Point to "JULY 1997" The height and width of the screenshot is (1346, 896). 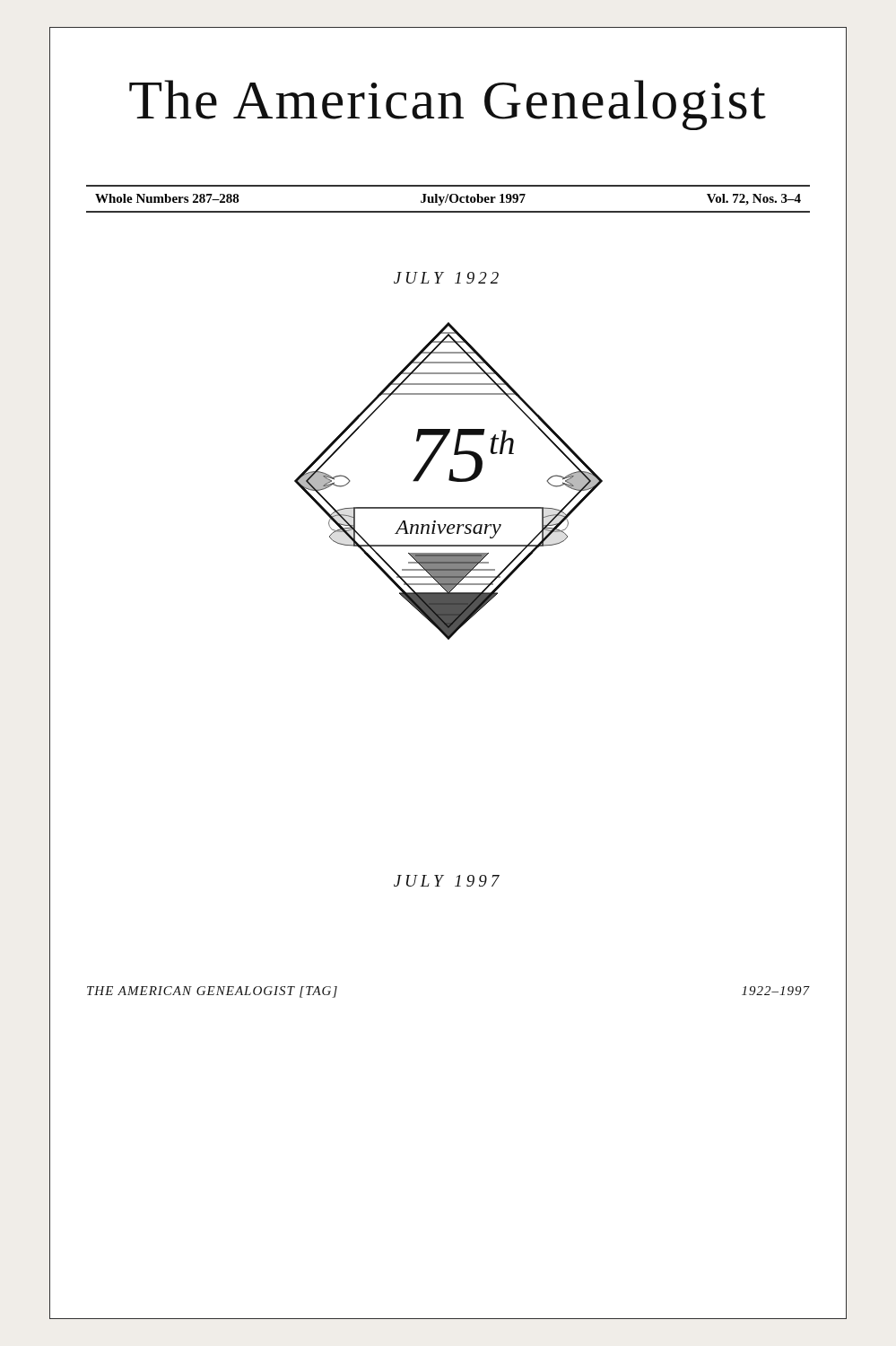pos(448,881)
